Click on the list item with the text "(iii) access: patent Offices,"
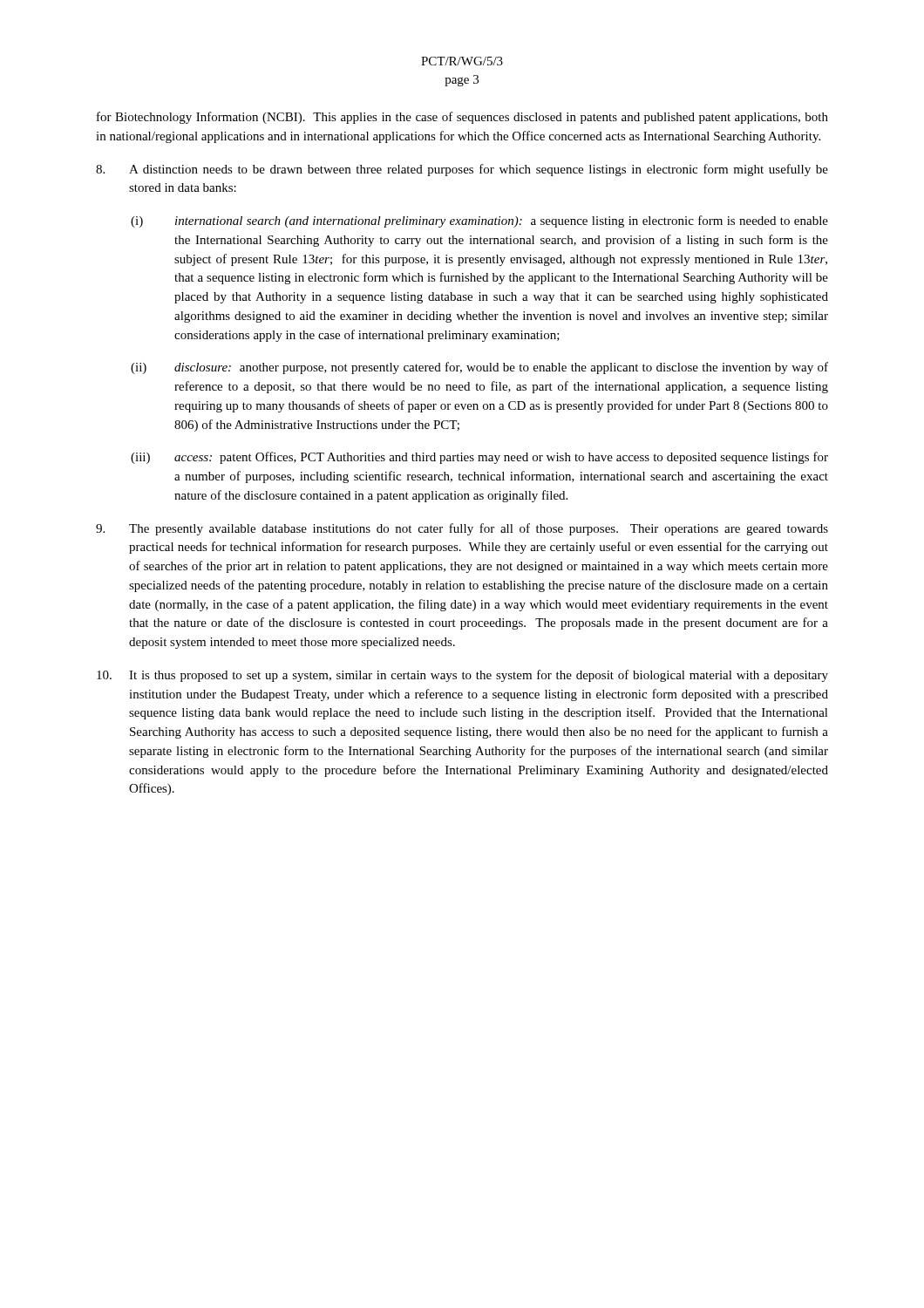This screenshot has width=924, height=1308. point(479,477)
